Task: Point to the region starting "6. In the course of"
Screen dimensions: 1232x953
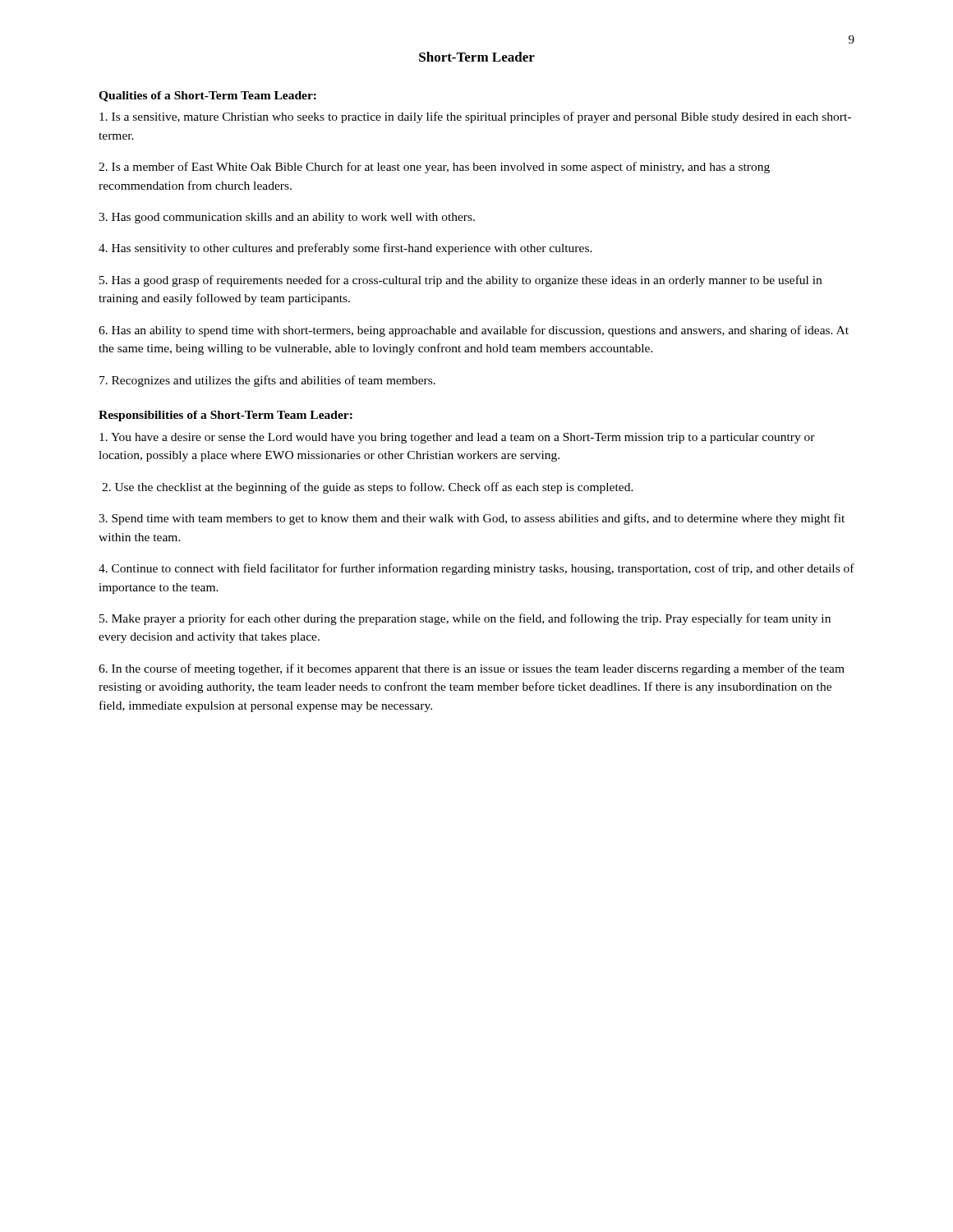Action: 472,687
